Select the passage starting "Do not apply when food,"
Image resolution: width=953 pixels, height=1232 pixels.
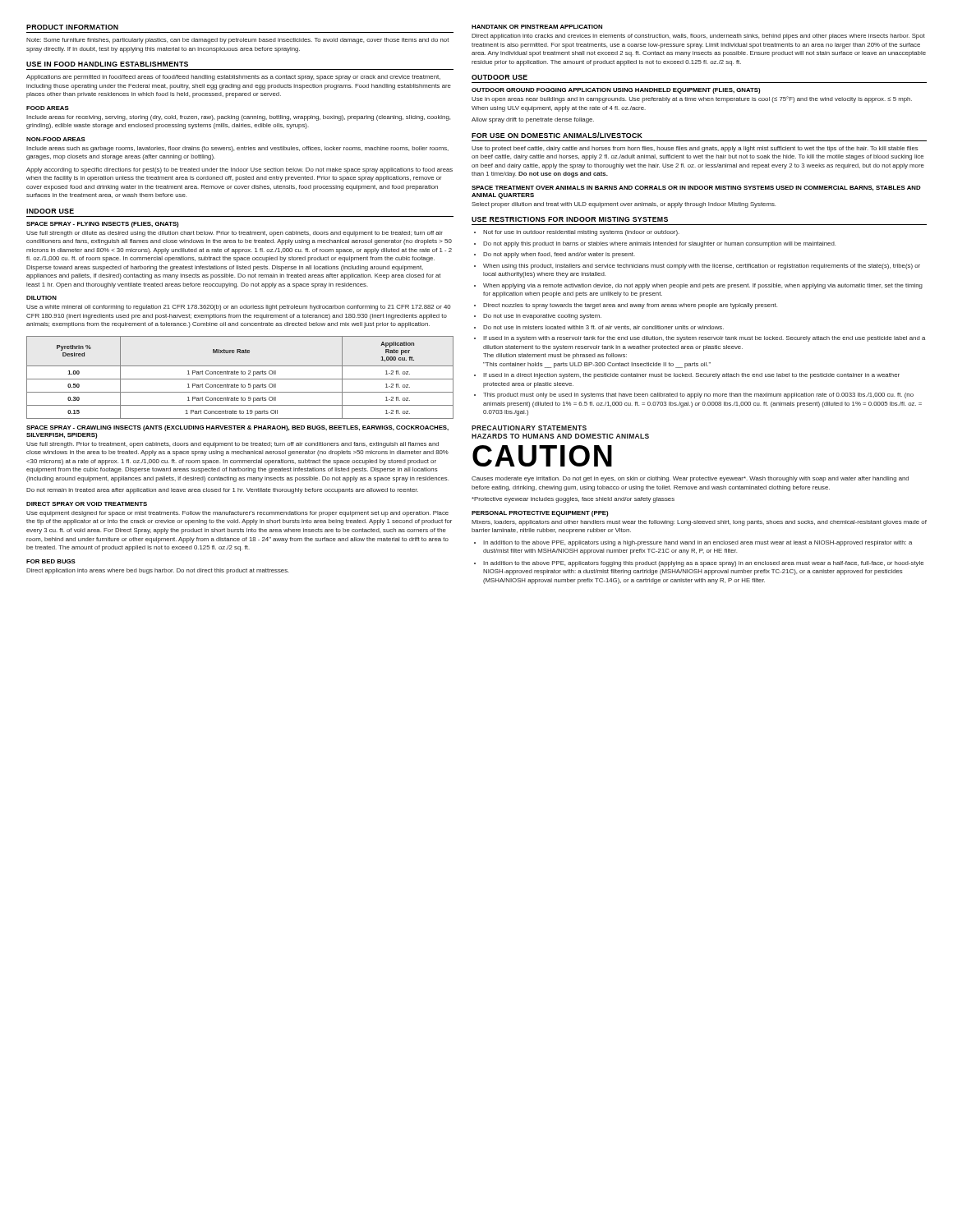coord(559,254)
